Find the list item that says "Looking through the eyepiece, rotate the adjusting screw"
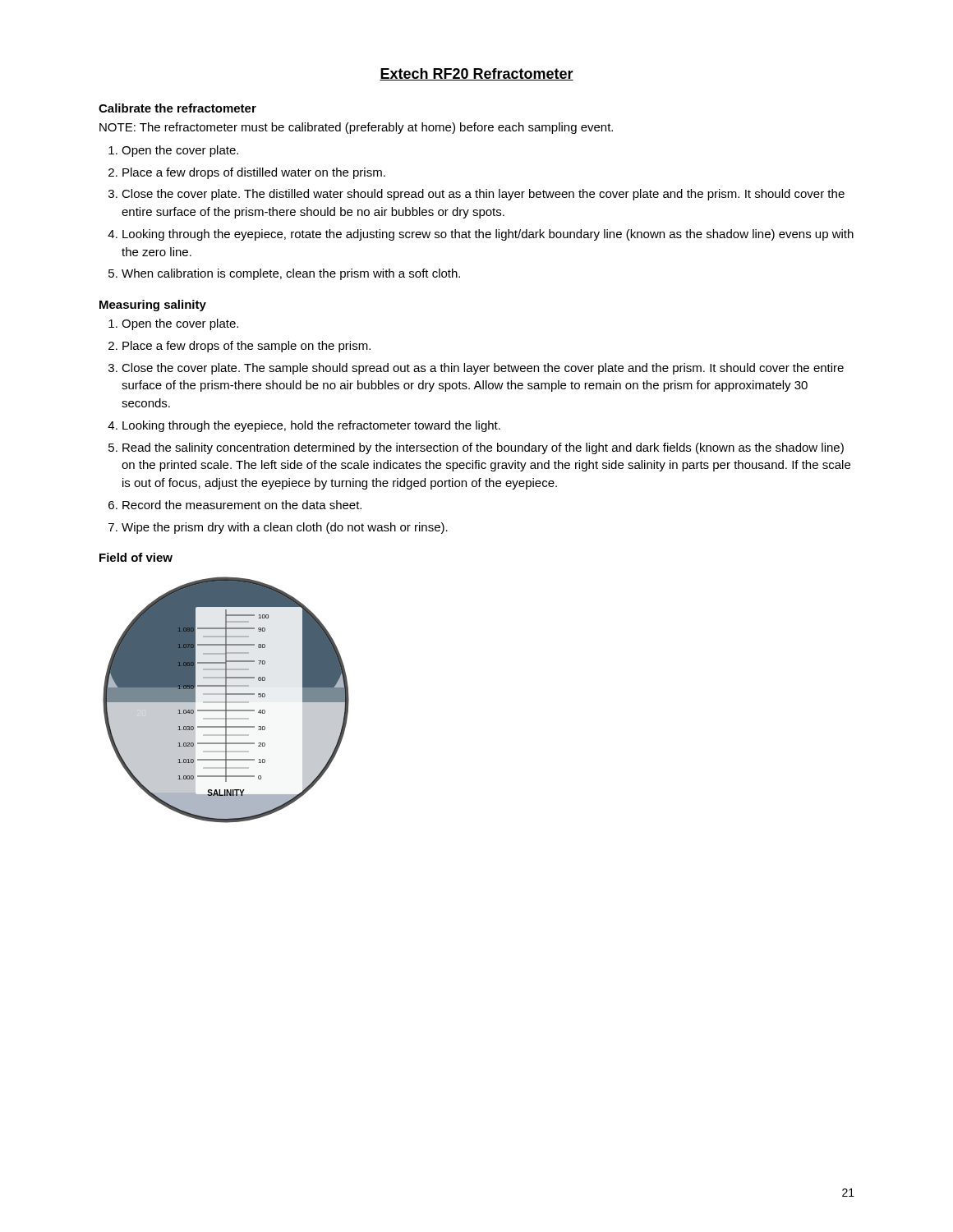 (488, 242)
